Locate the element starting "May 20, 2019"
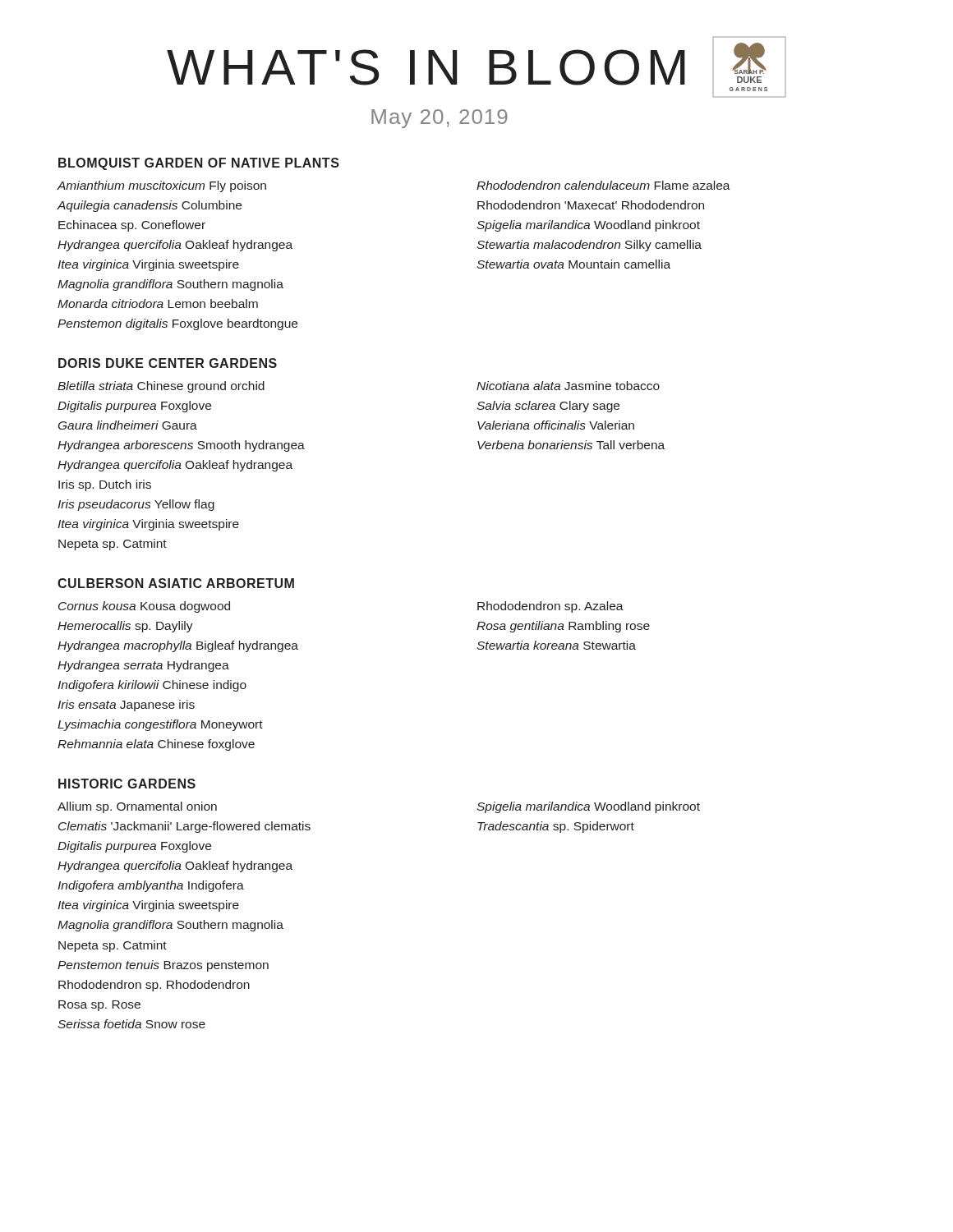Screen dimensions: 1232x953 point(440,117)
